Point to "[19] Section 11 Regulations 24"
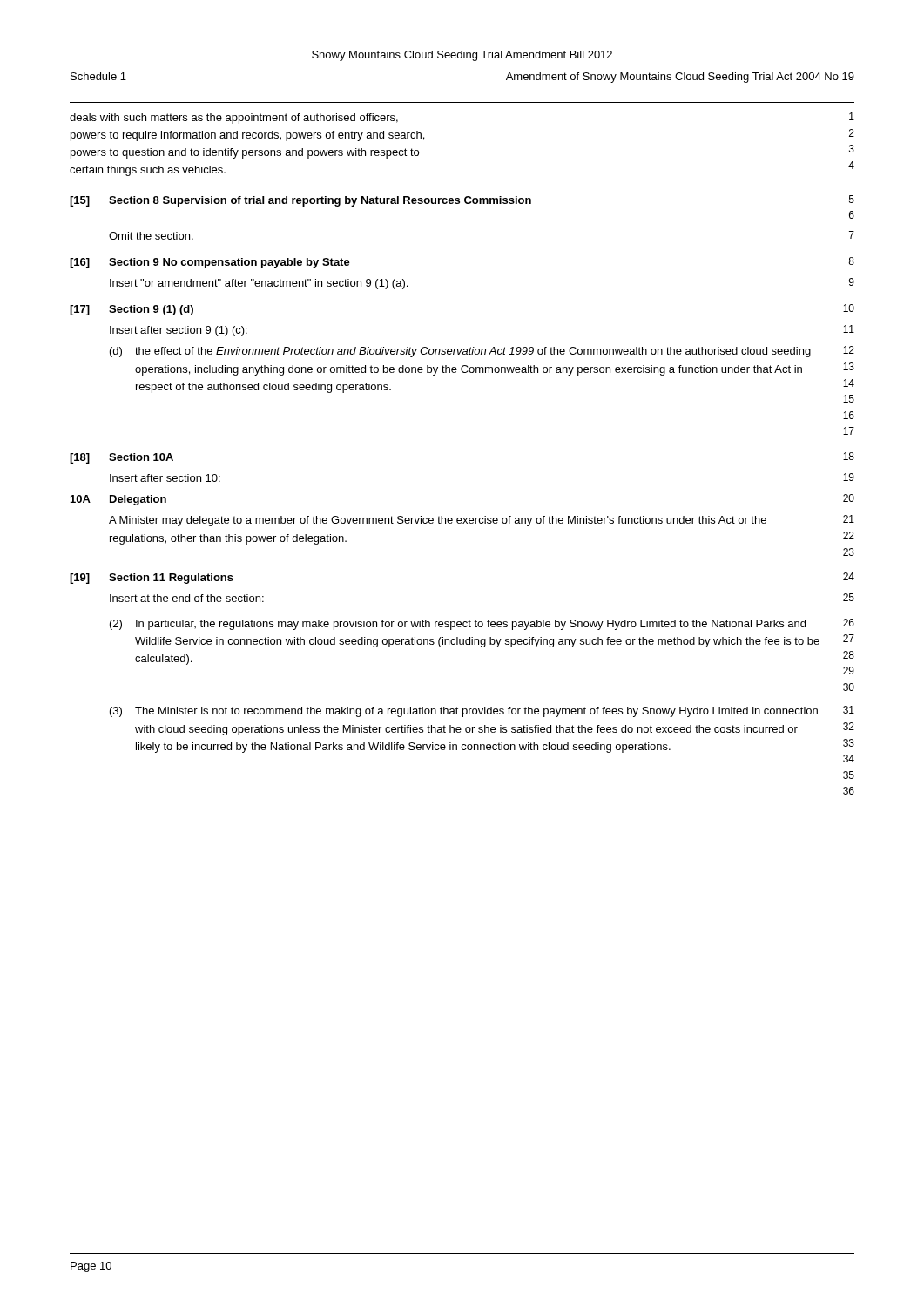The image size is (924, 1307). pos(179,578)
